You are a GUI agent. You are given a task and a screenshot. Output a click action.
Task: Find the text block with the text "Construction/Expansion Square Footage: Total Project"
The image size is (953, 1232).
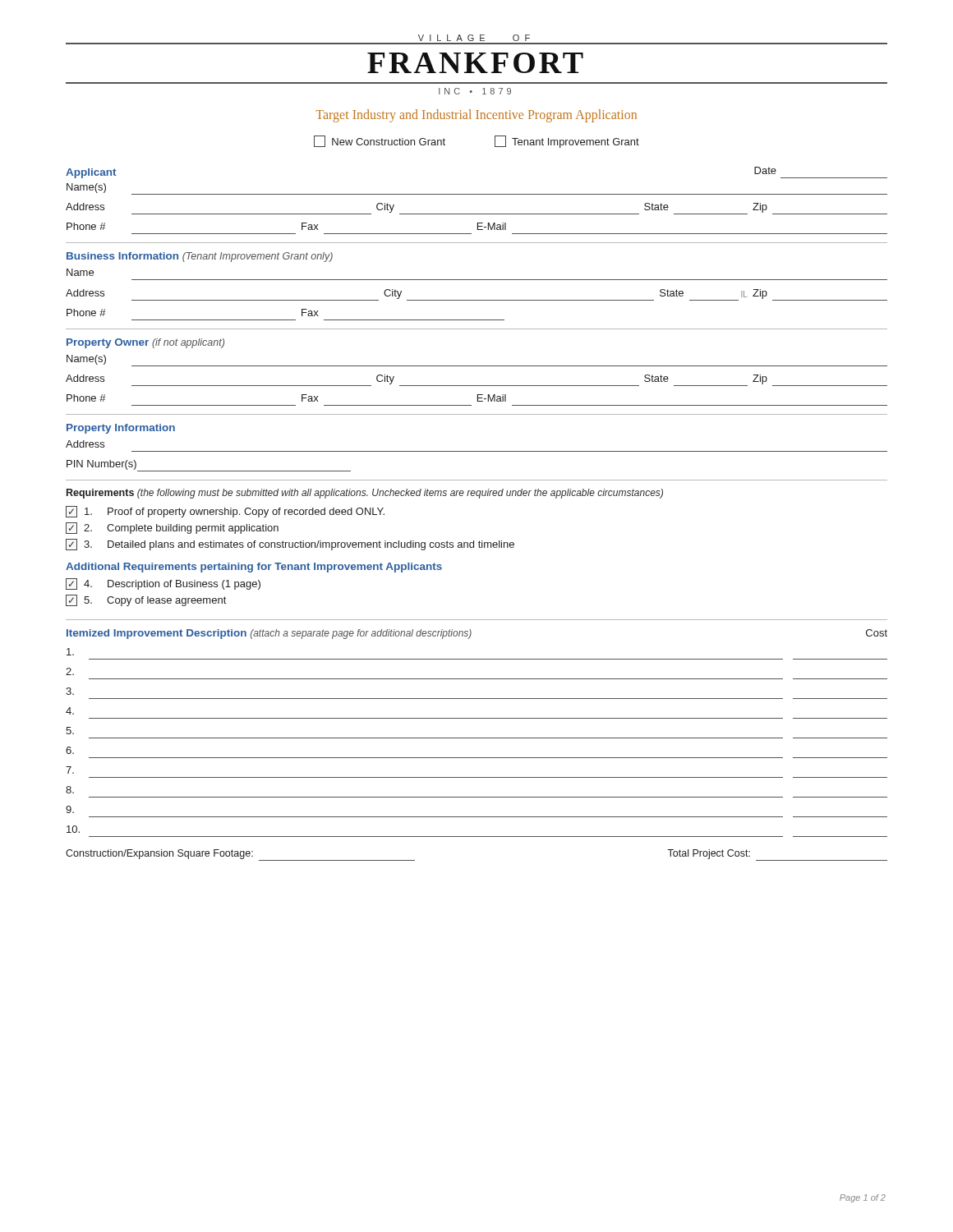coord(161,855)
